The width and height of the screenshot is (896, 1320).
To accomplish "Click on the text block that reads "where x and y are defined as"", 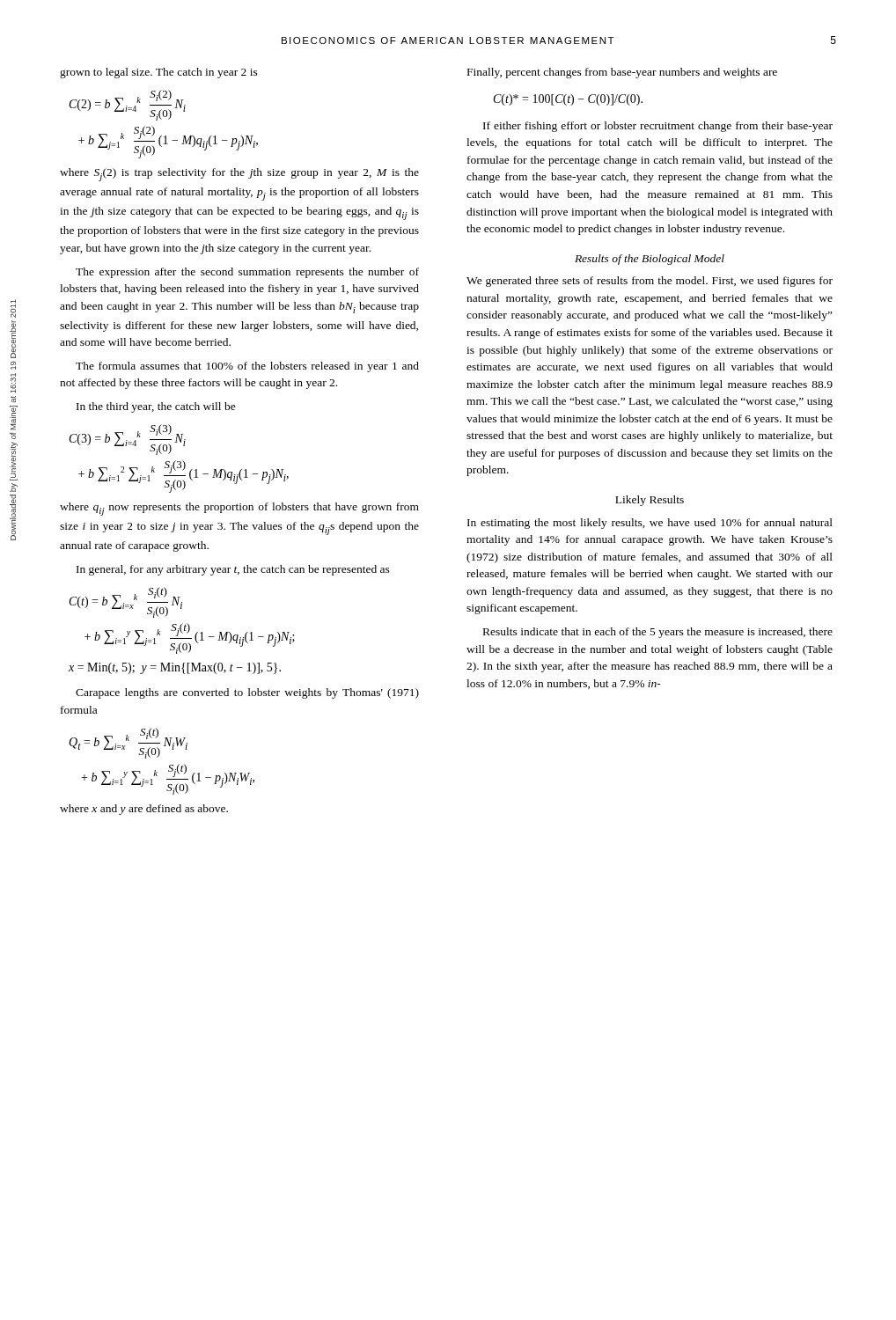I will (144, 810).
